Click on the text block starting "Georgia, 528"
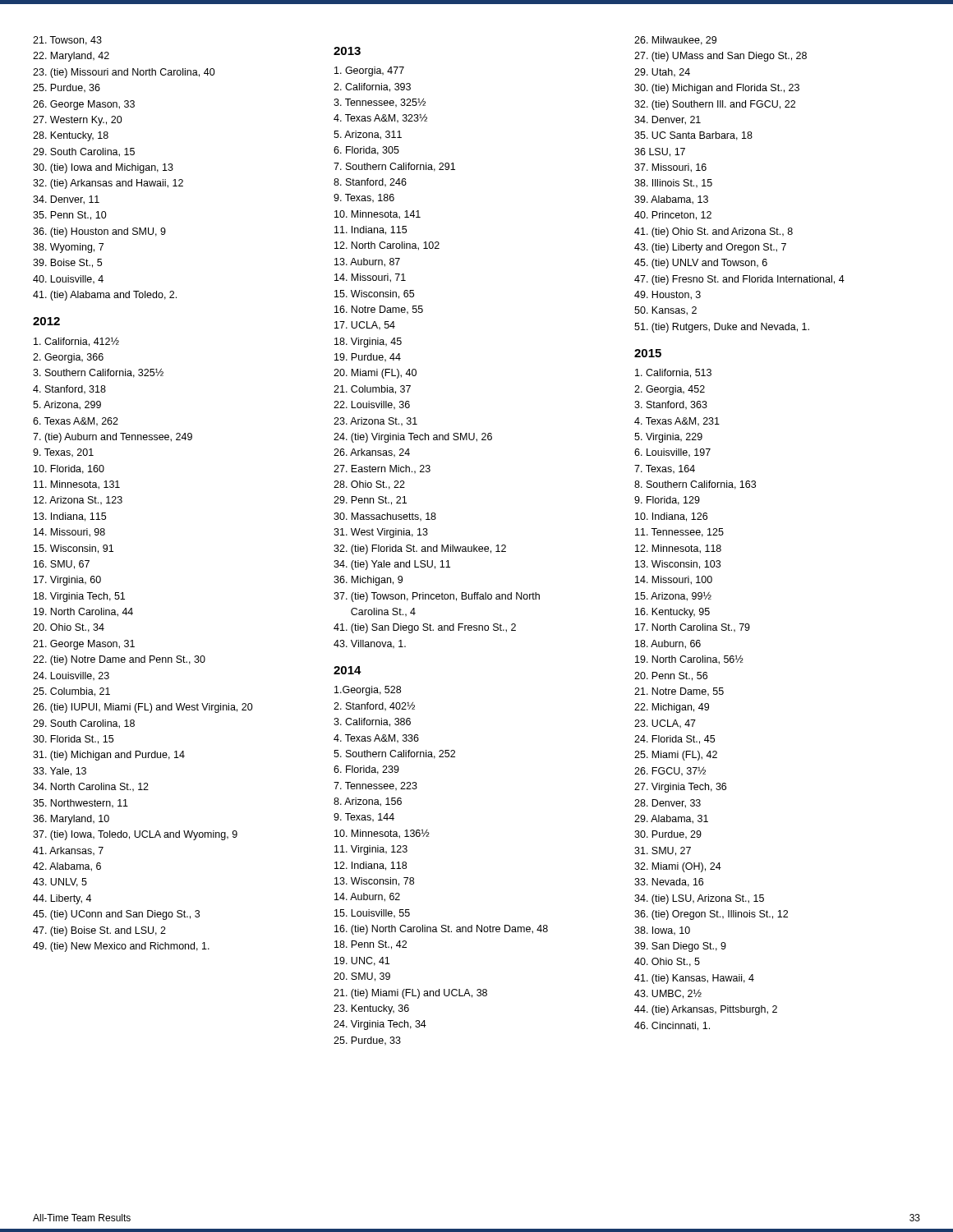Image resolution: width=953 pixels, height=1232 pixels. click(368, 690)
